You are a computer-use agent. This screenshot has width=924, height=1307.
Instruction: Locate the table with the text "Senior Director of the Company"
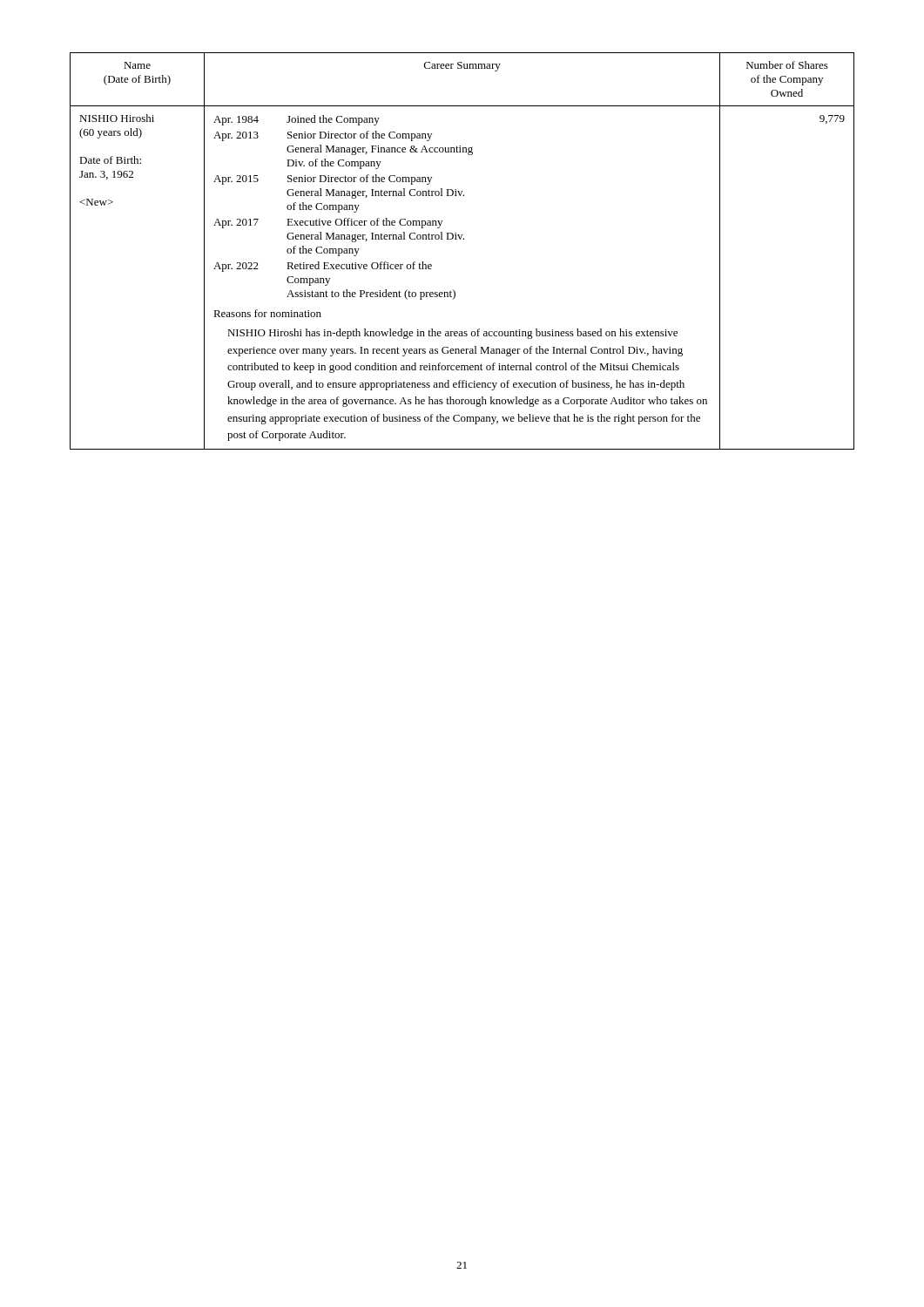tap(462, 251)
